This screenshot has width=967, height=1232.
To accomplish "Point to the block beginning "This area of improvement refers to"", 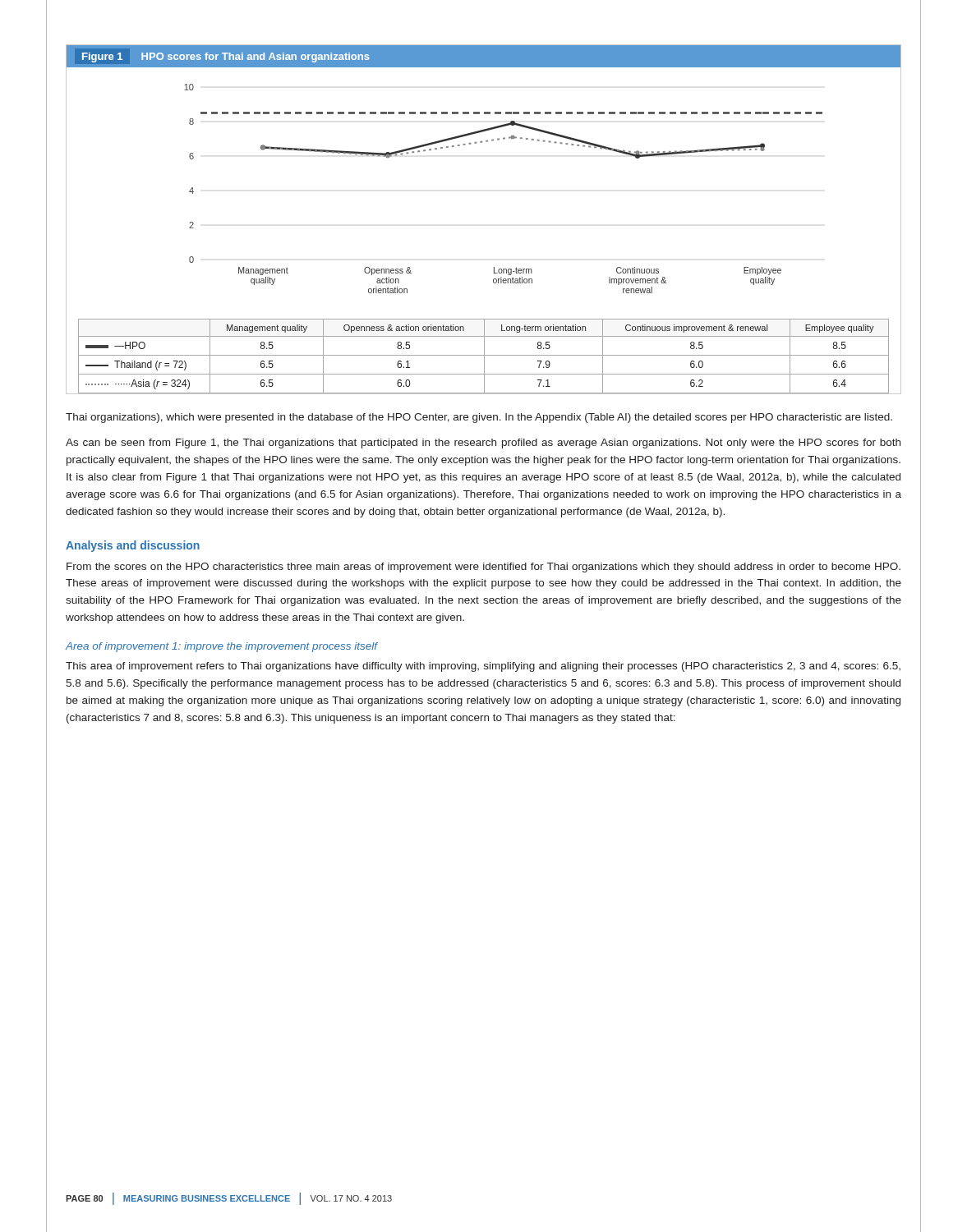I will [x=484, y=692].
